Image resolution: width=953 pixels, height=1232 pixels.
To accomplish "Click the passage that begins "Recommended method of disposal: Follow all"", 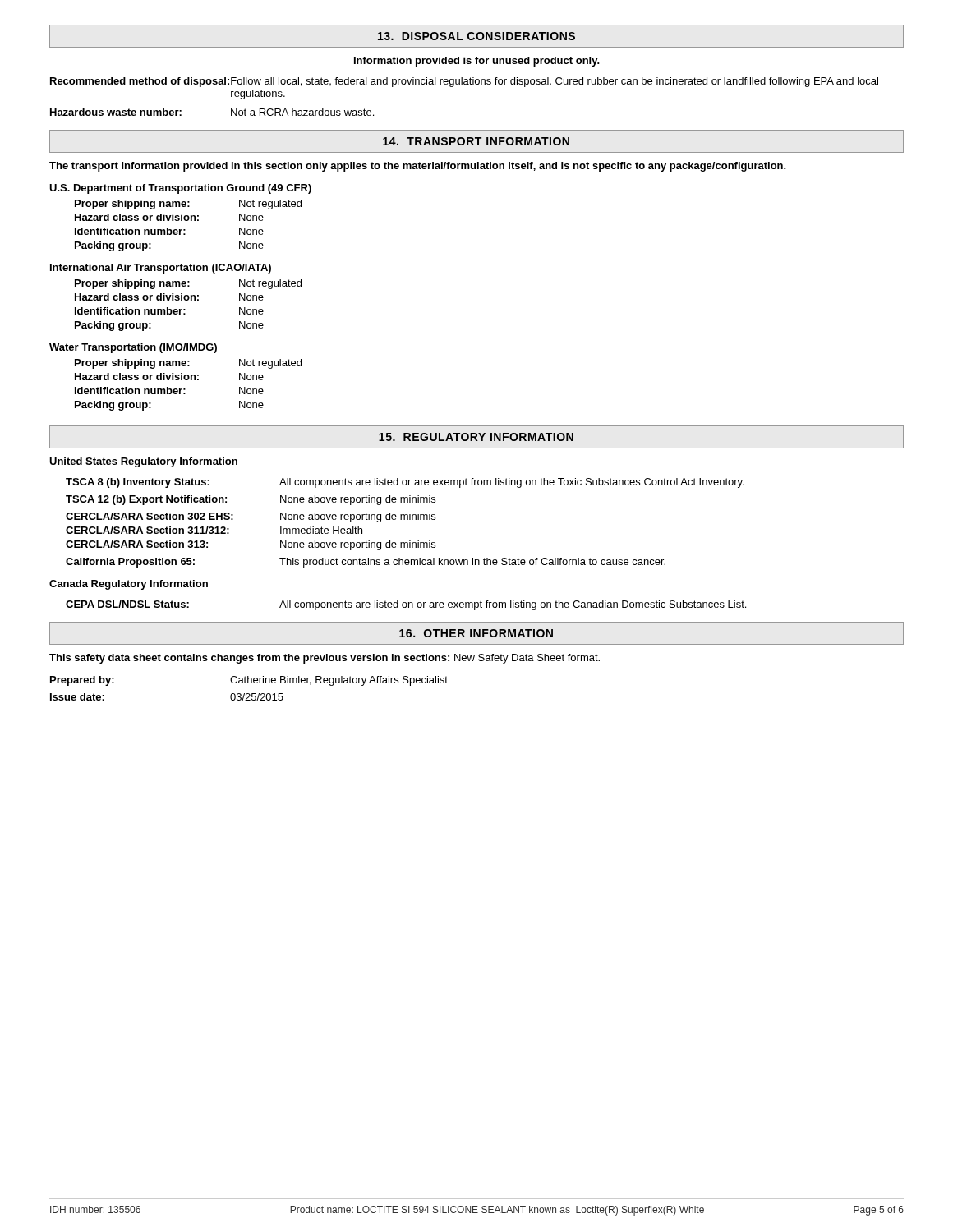I will coord(476,87).
